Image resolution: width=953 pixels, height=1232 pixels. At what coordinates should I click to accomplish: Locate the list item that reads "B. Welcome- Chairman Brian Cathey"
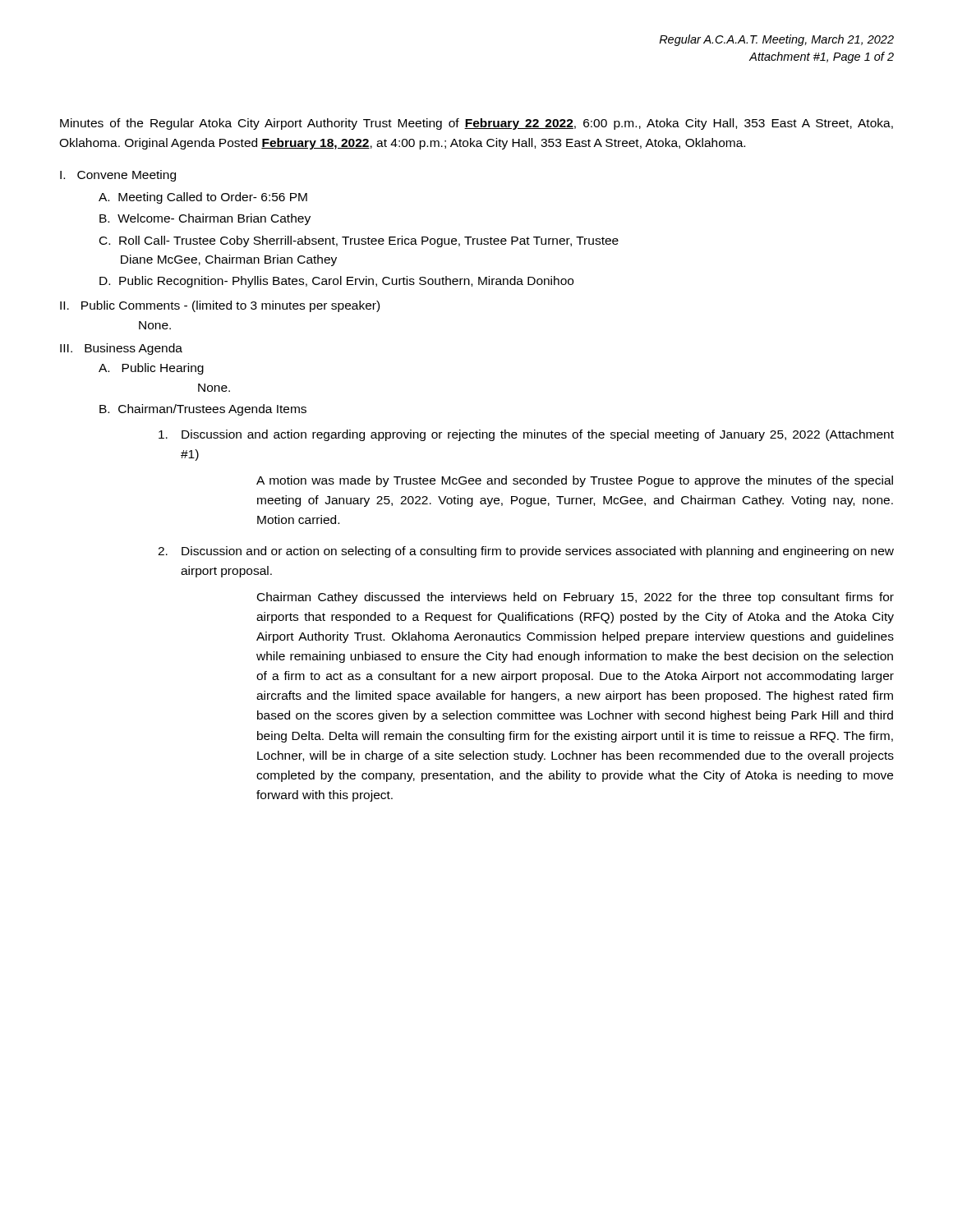point(205,218)
